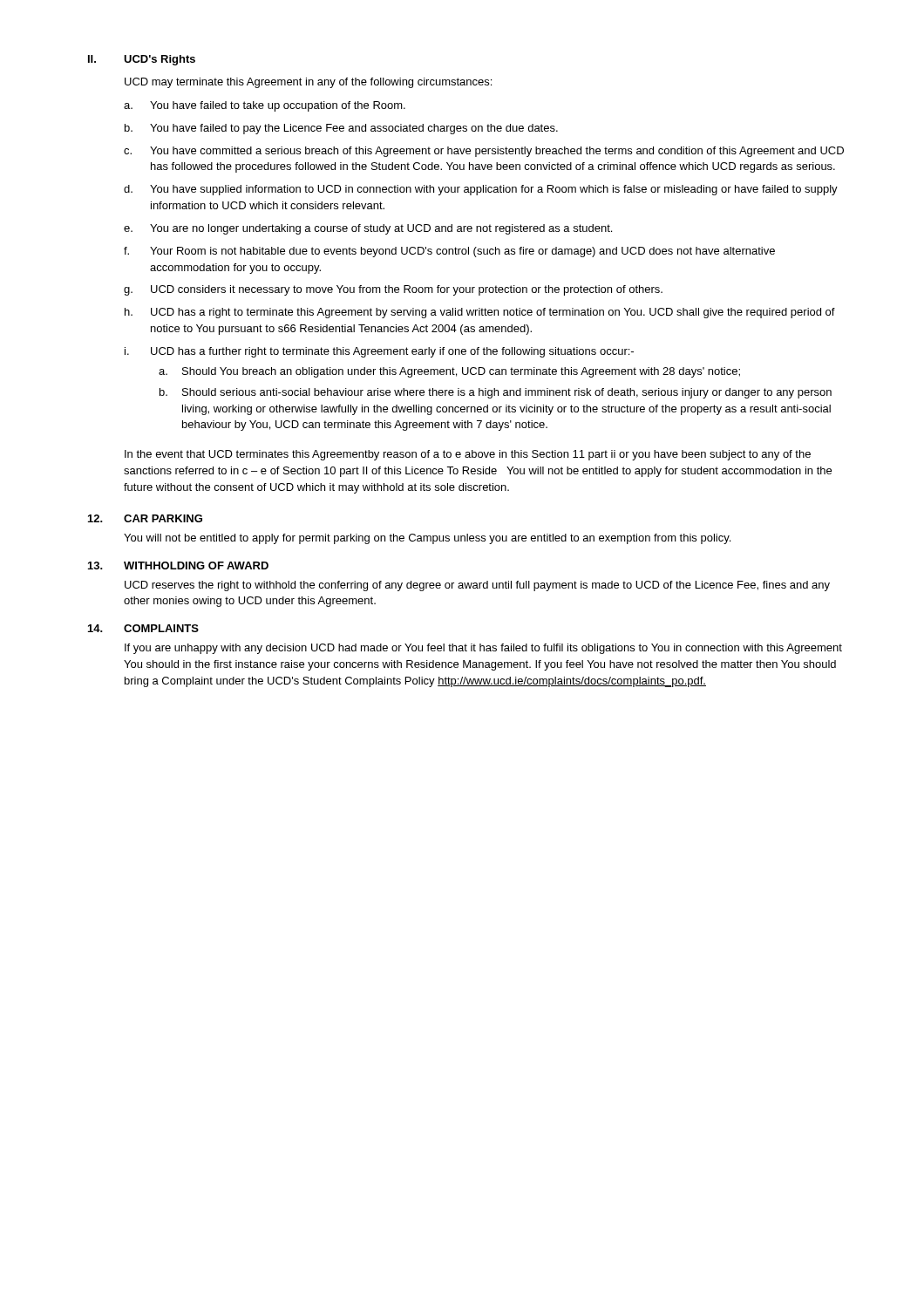Click on the text block with the text "If you are unhappy"

(x=483, y=664)
